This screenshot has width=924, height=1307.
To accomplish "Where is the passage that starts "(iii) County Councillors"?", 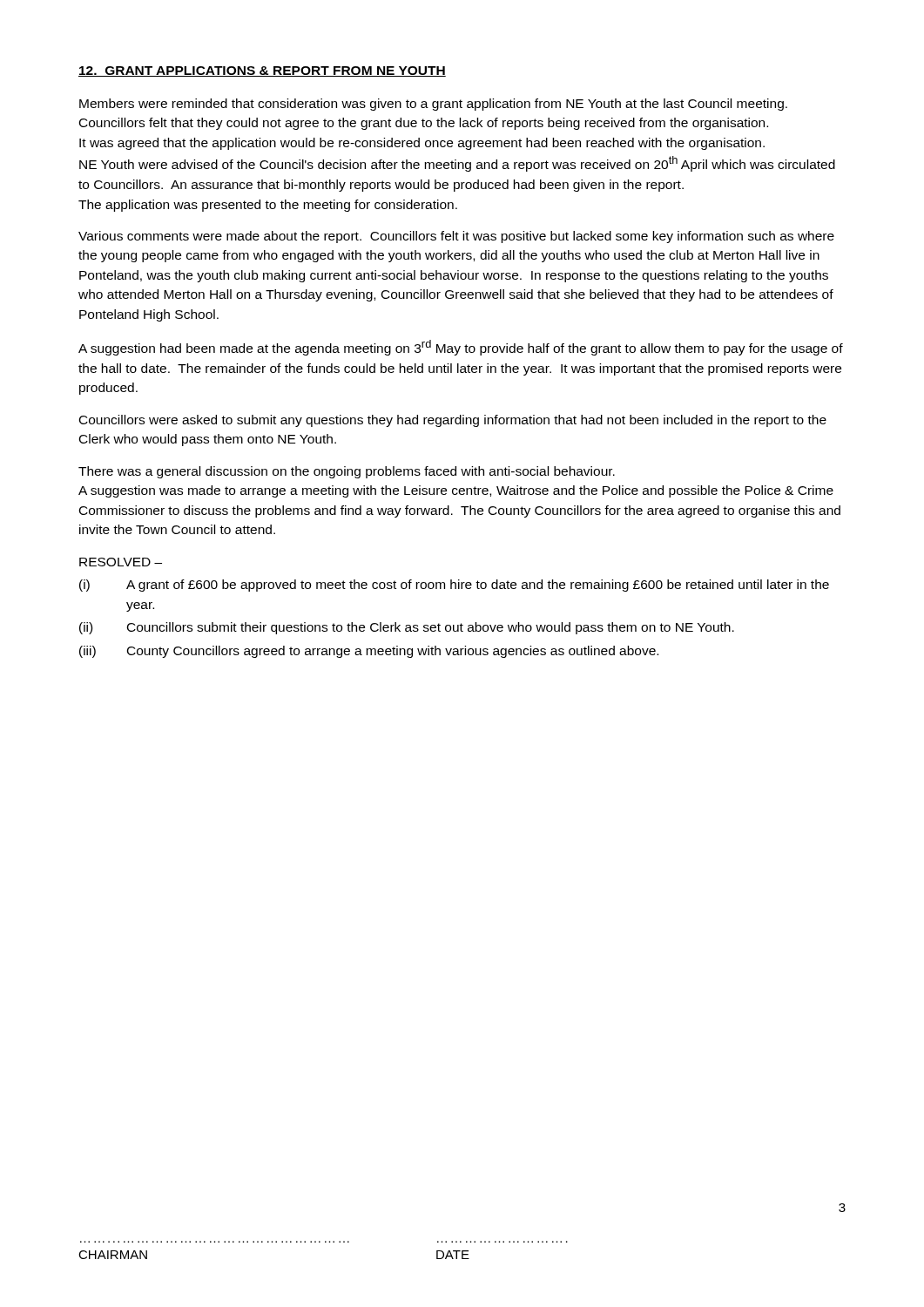I will coord(462,651).
